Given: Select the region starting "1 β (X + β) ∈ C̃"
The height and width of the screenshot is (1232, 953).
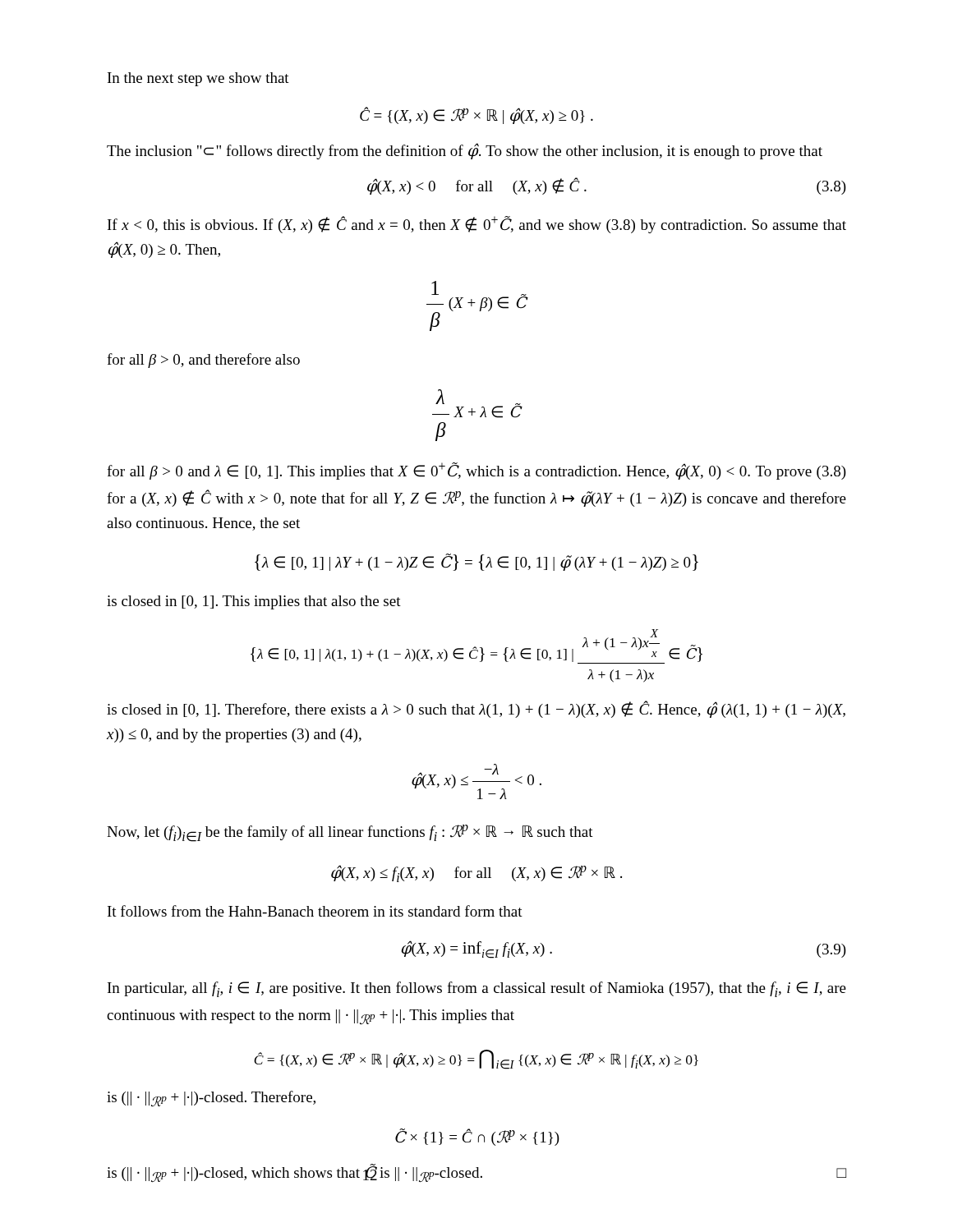Looking at the screenshot, I should point(476,304).
